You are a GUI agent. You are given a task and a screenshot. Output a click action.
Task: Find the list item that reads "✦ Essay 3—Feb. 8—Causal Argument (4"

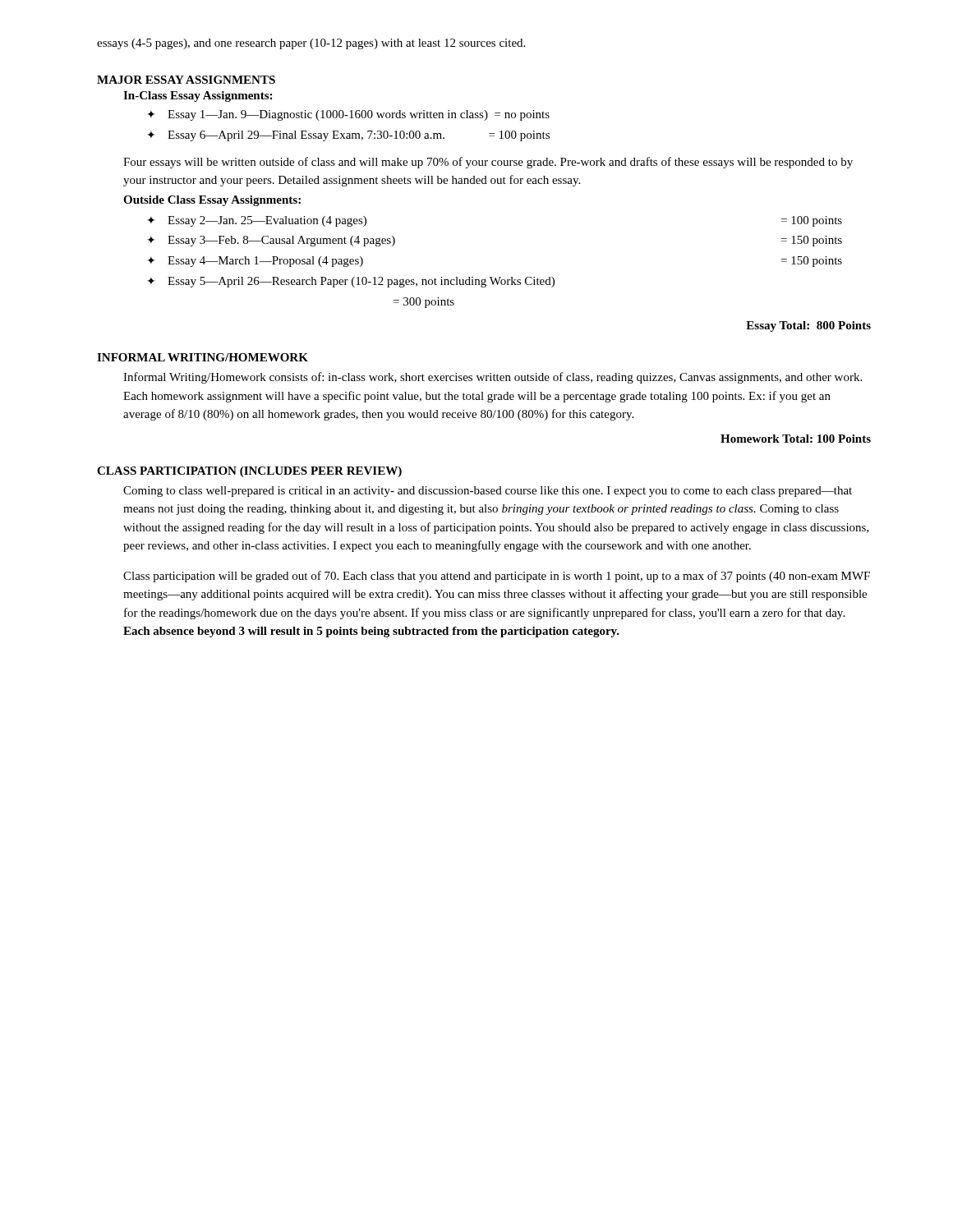click(283, 241)
